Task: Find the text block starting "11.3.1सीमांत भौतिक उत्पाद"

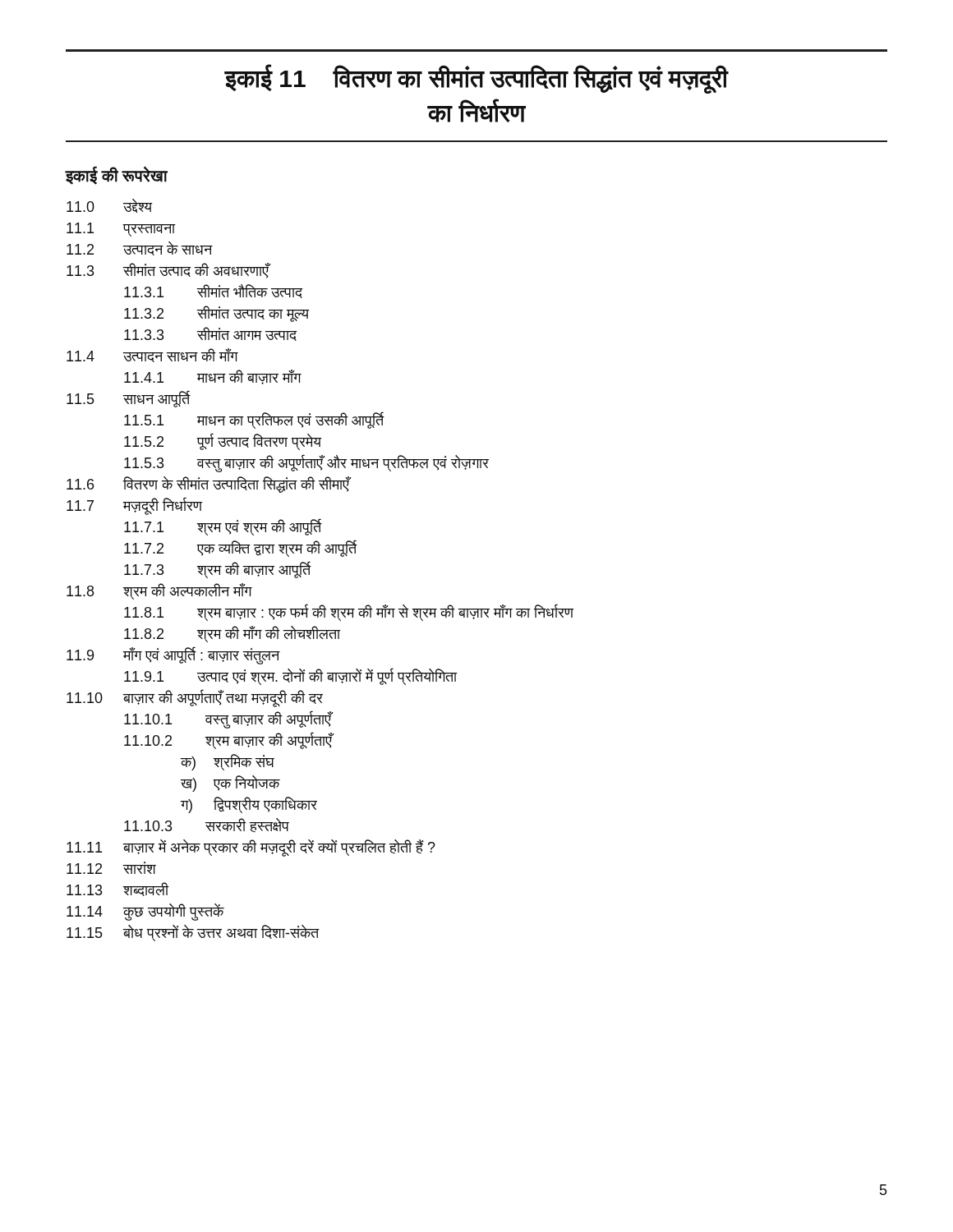Action: click(213, 293)
